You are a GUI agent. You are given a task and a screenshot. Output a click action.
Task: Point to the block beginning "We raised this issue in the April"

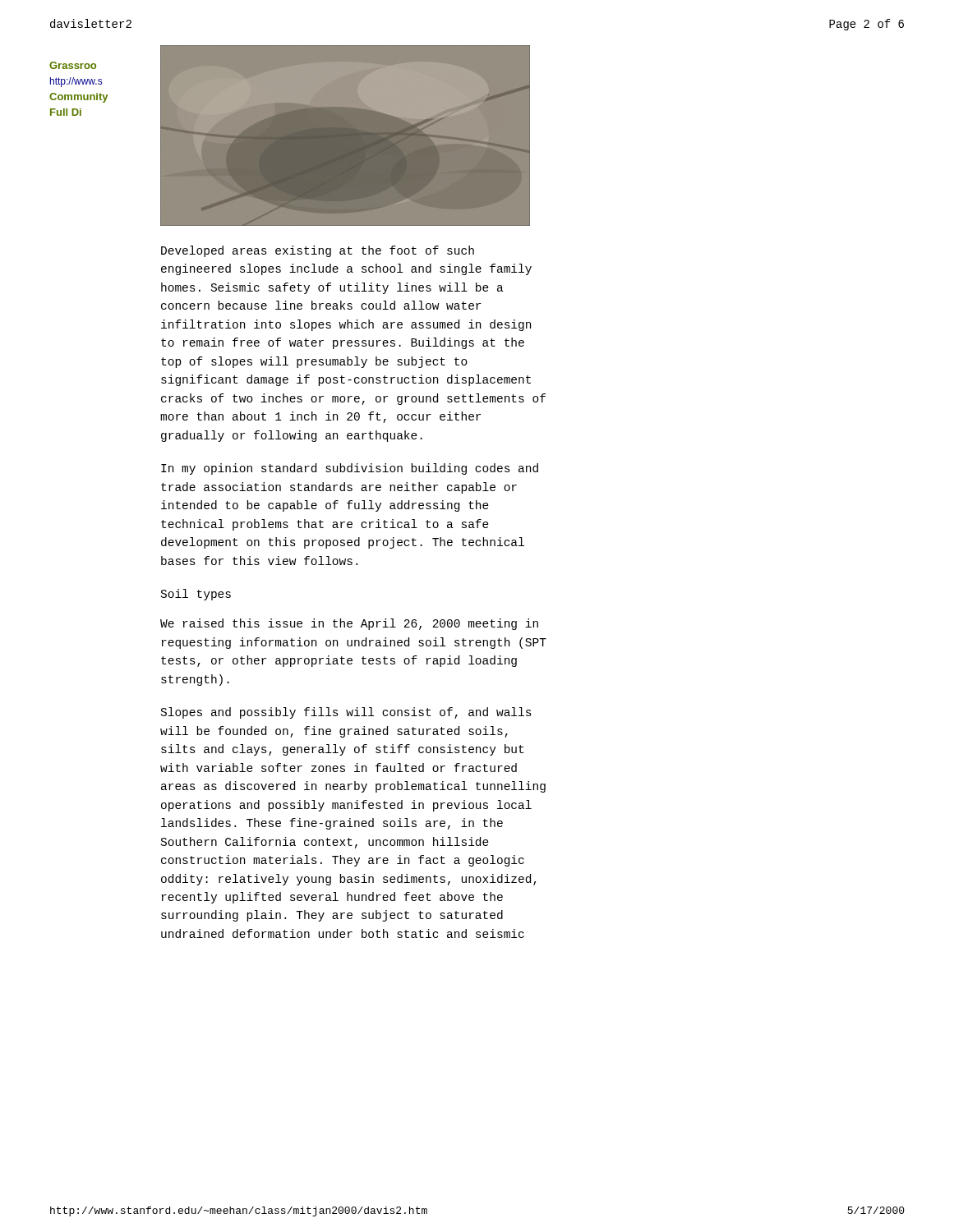tap(353, 652)
